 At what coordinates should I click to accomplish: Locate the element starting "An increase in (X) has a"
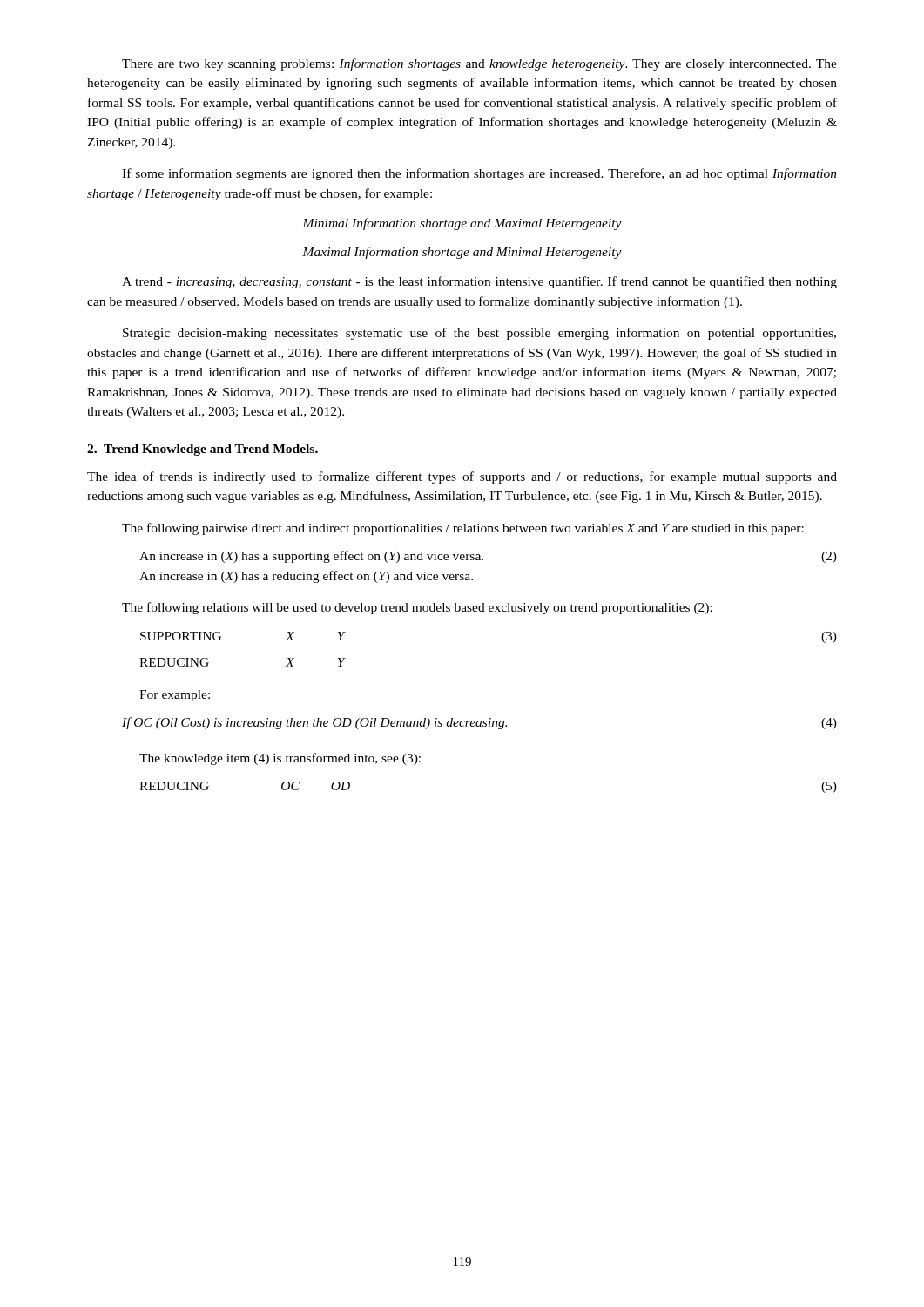tap(488, 566)
